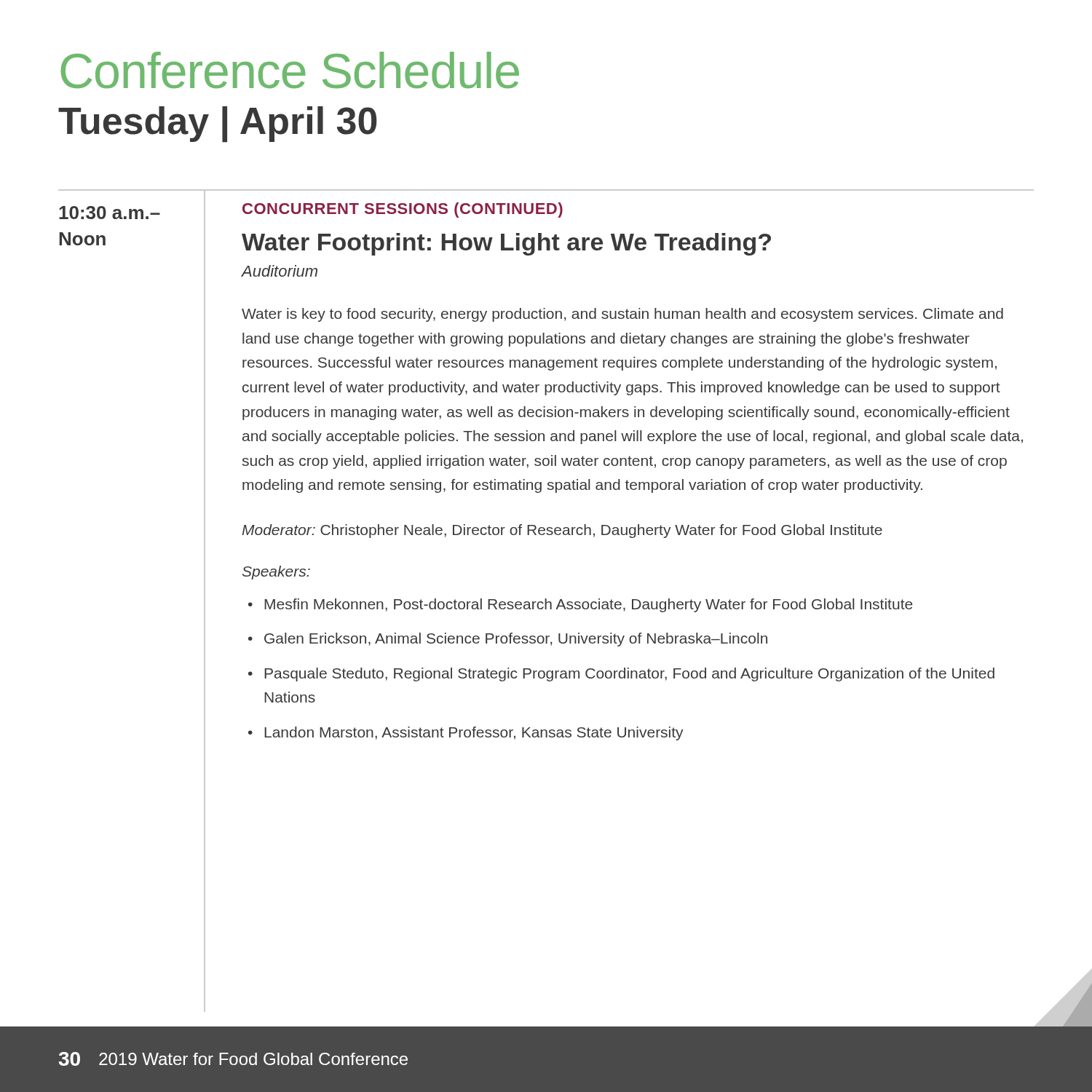Select the text block starting "CONCURRENT SESSIONS (continued)"
Screen dimensions: 1092x1092
(403, 209)
